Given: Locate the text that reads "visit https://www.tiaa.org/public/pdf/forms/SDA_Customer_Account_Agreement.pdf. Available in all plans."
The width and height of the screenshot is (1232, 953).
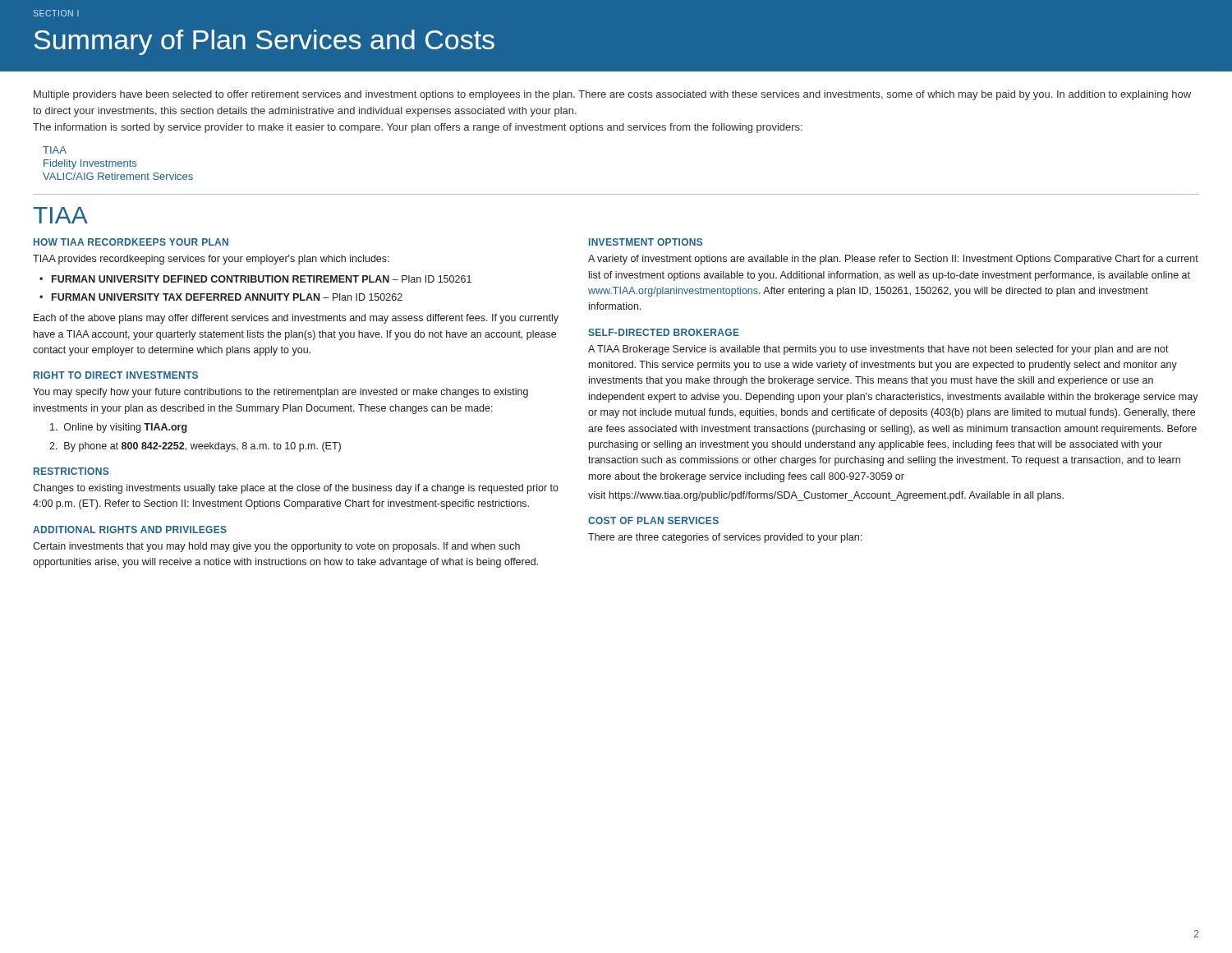Looking at the screenshot, I should (x=826, y=495).
